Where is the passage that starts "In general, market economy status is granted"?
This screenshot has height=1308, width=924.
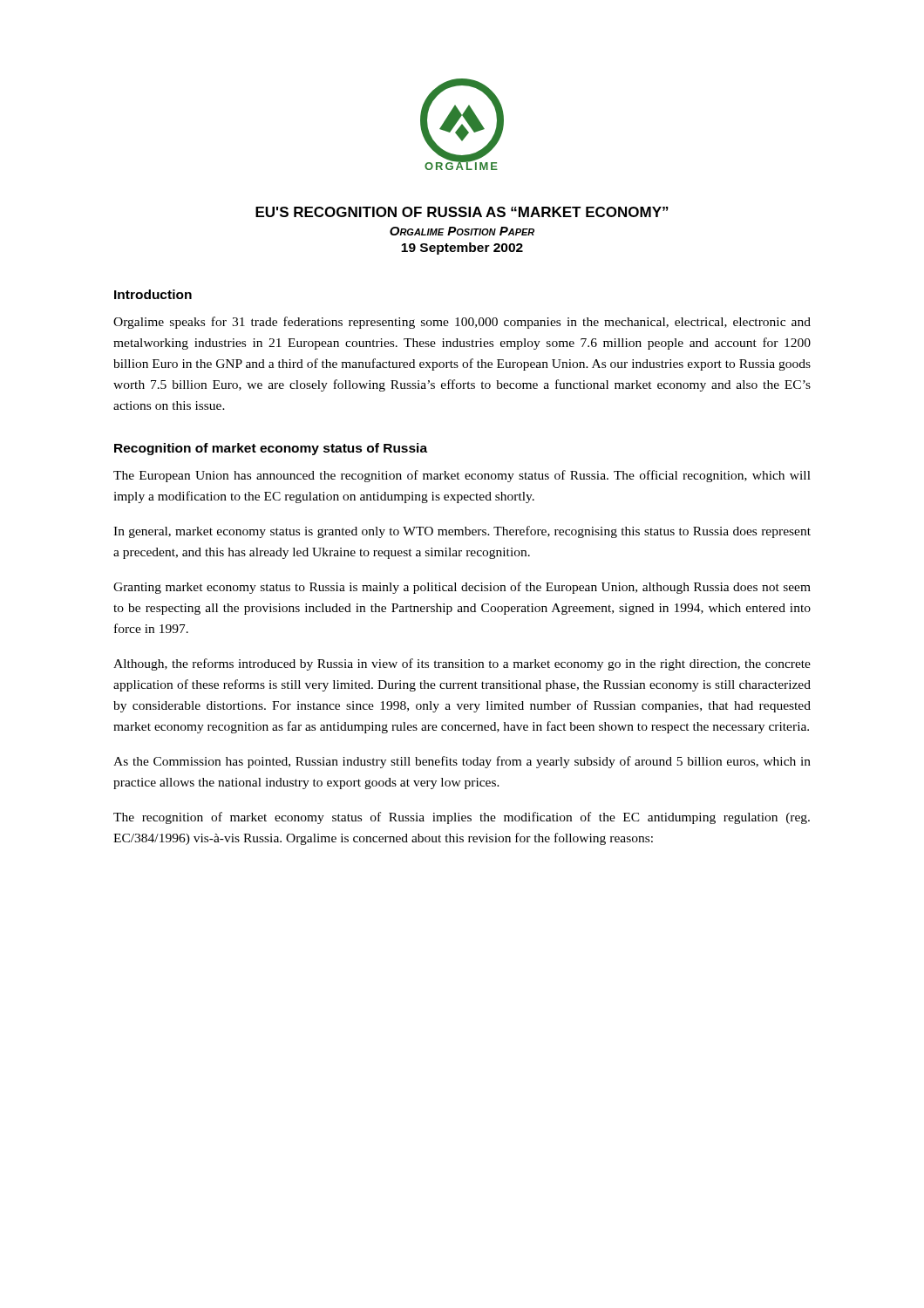click(x=462, y=541)
